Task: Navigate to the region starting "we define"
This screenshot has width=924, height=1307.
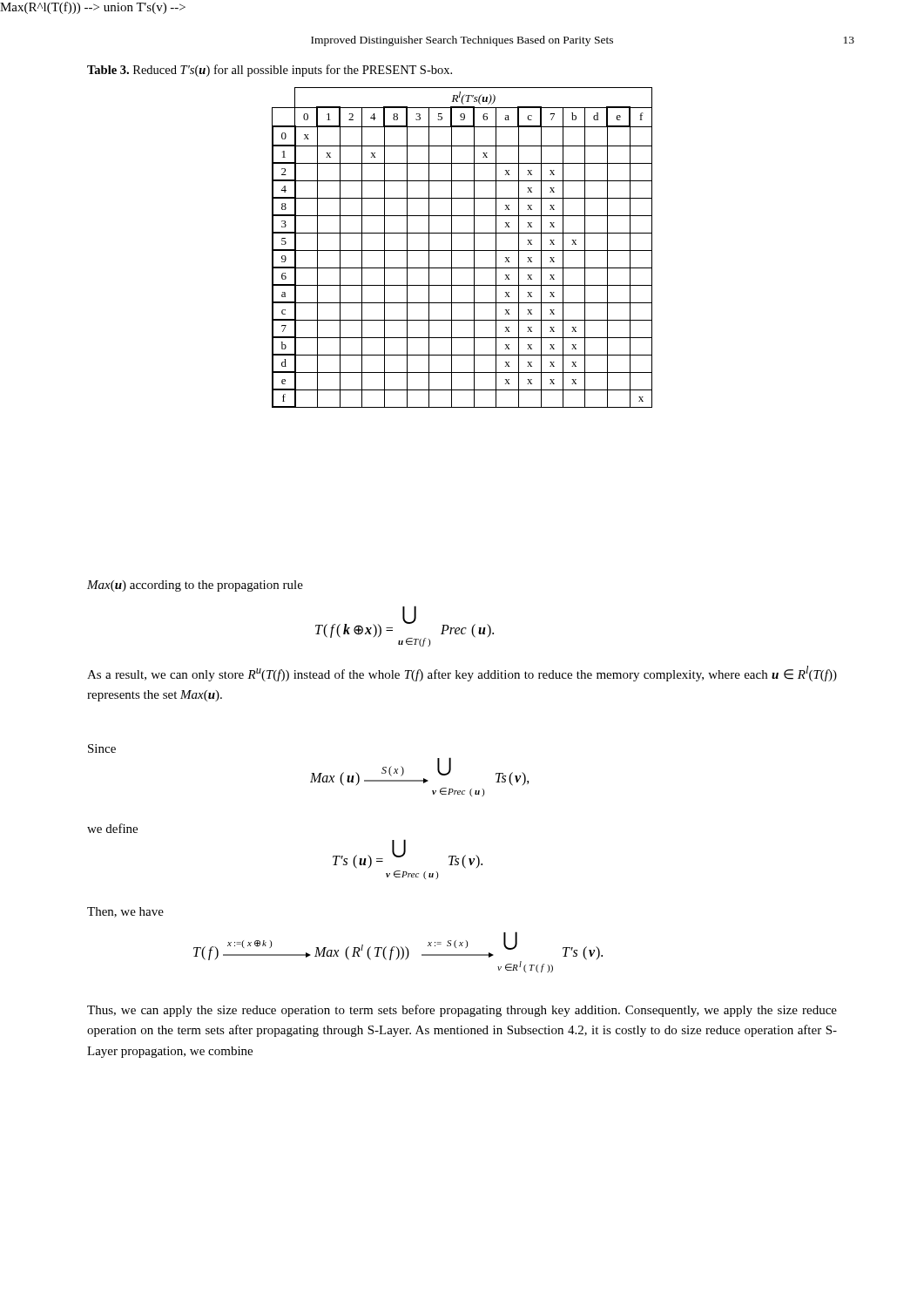Action: click(x=113, y=829)
